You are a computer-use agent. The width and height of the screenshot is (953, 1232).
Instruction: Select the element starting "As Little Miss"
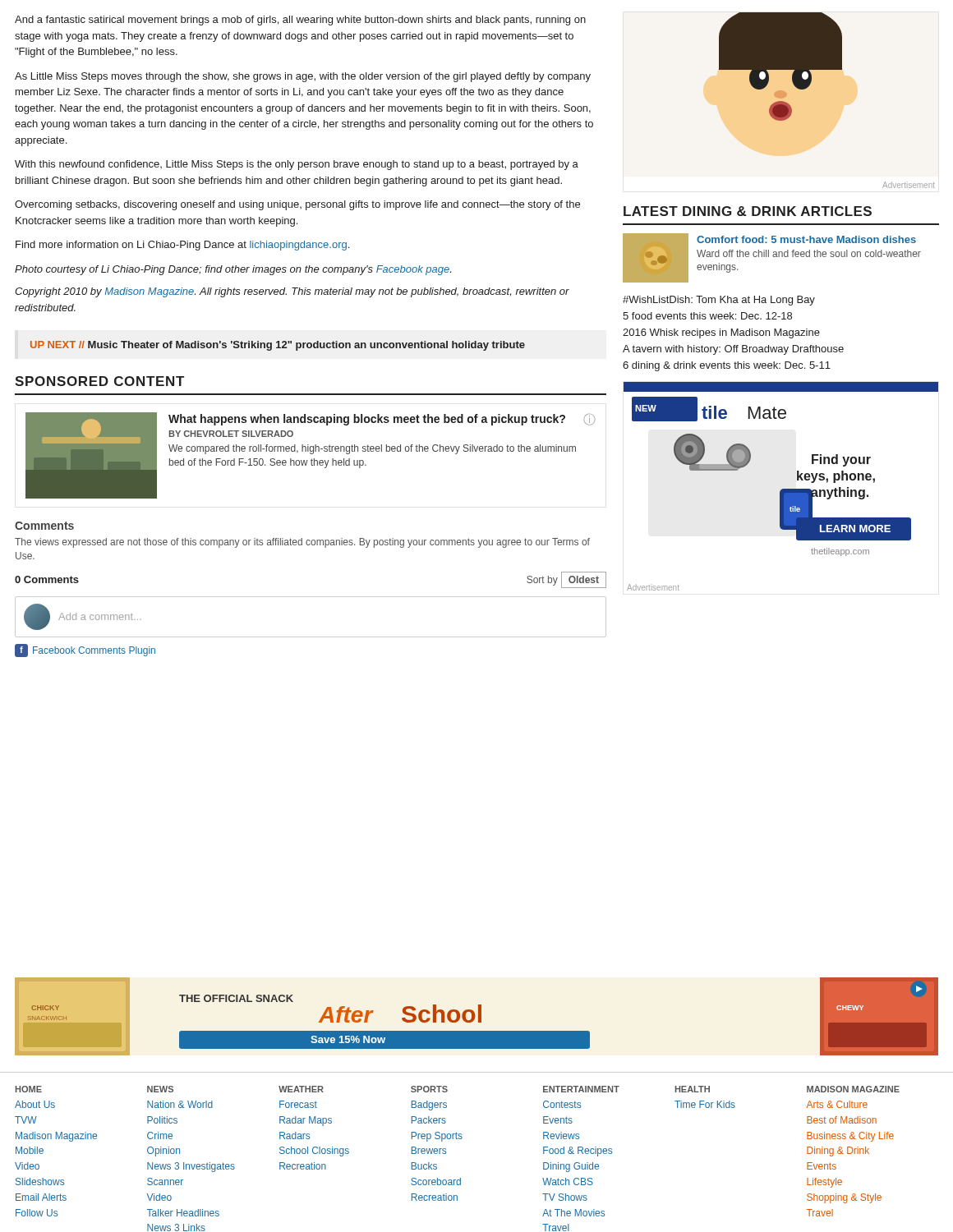point(304,108)
